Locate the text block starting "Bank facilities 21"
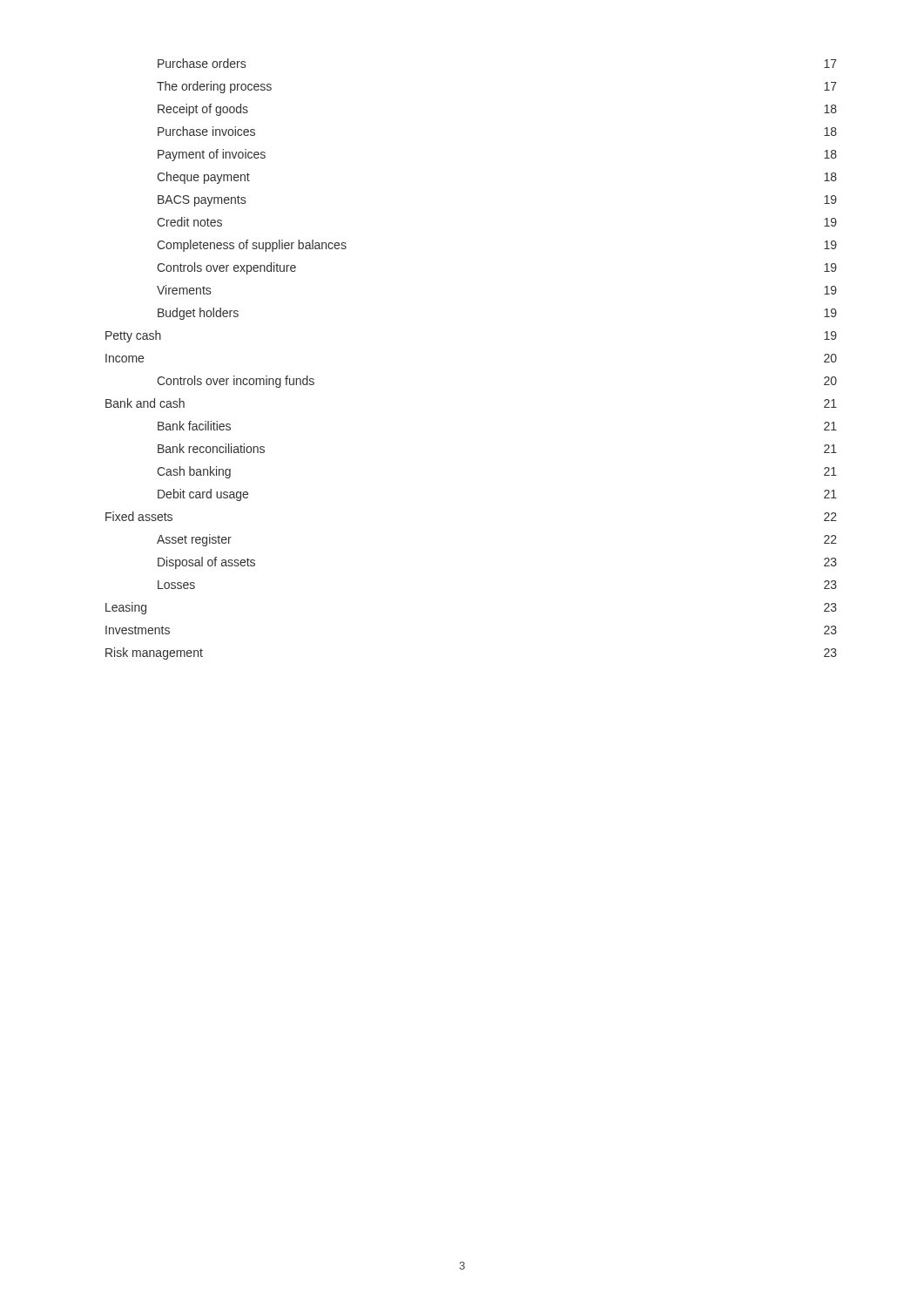924x1307 pixels. (196, 426)
